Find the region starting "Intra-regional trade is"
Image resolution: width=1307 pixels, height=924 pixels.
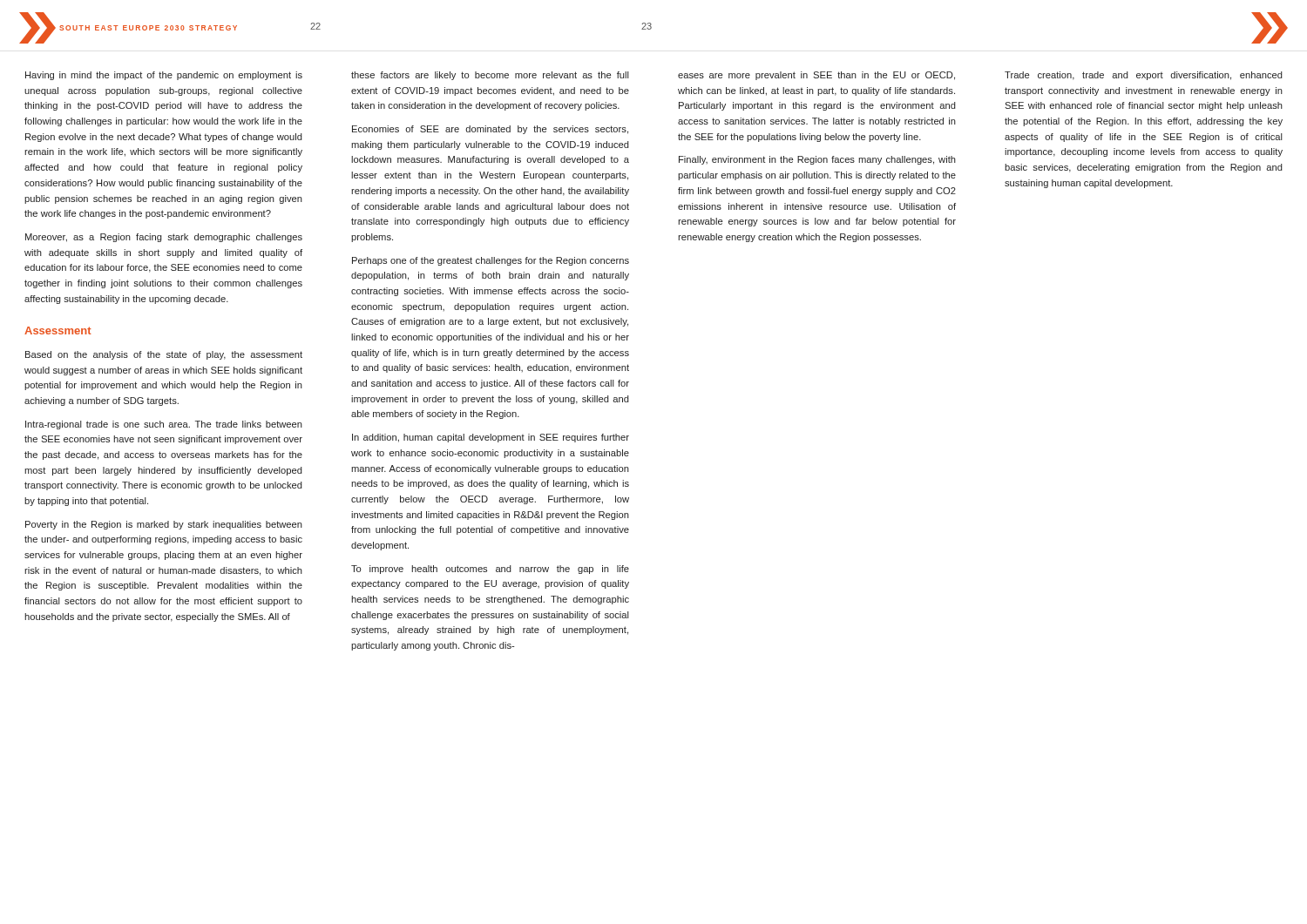point(163,463)
